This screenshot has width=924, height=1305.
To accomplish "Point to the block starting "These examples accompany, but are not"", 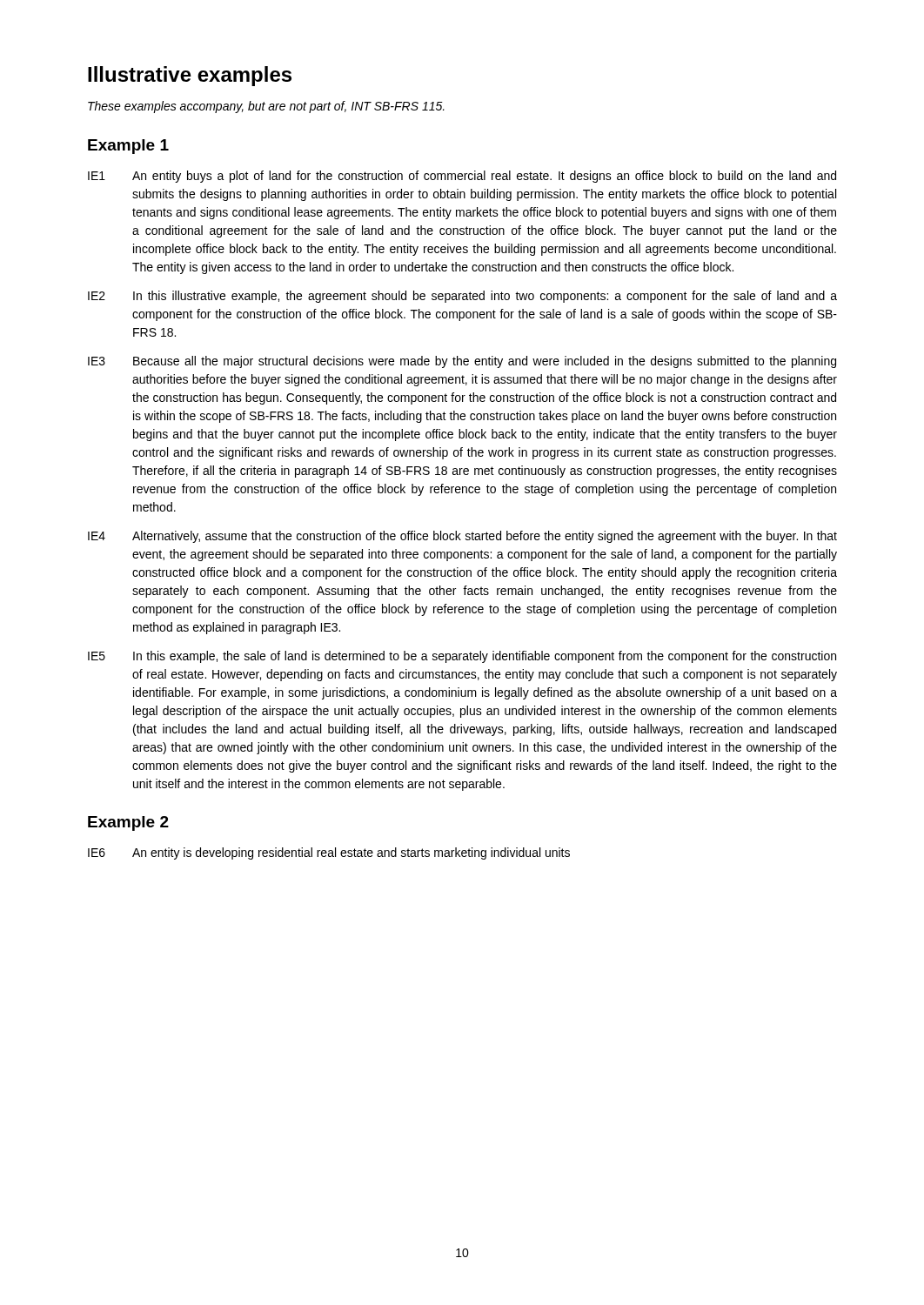I will (266, 106).
